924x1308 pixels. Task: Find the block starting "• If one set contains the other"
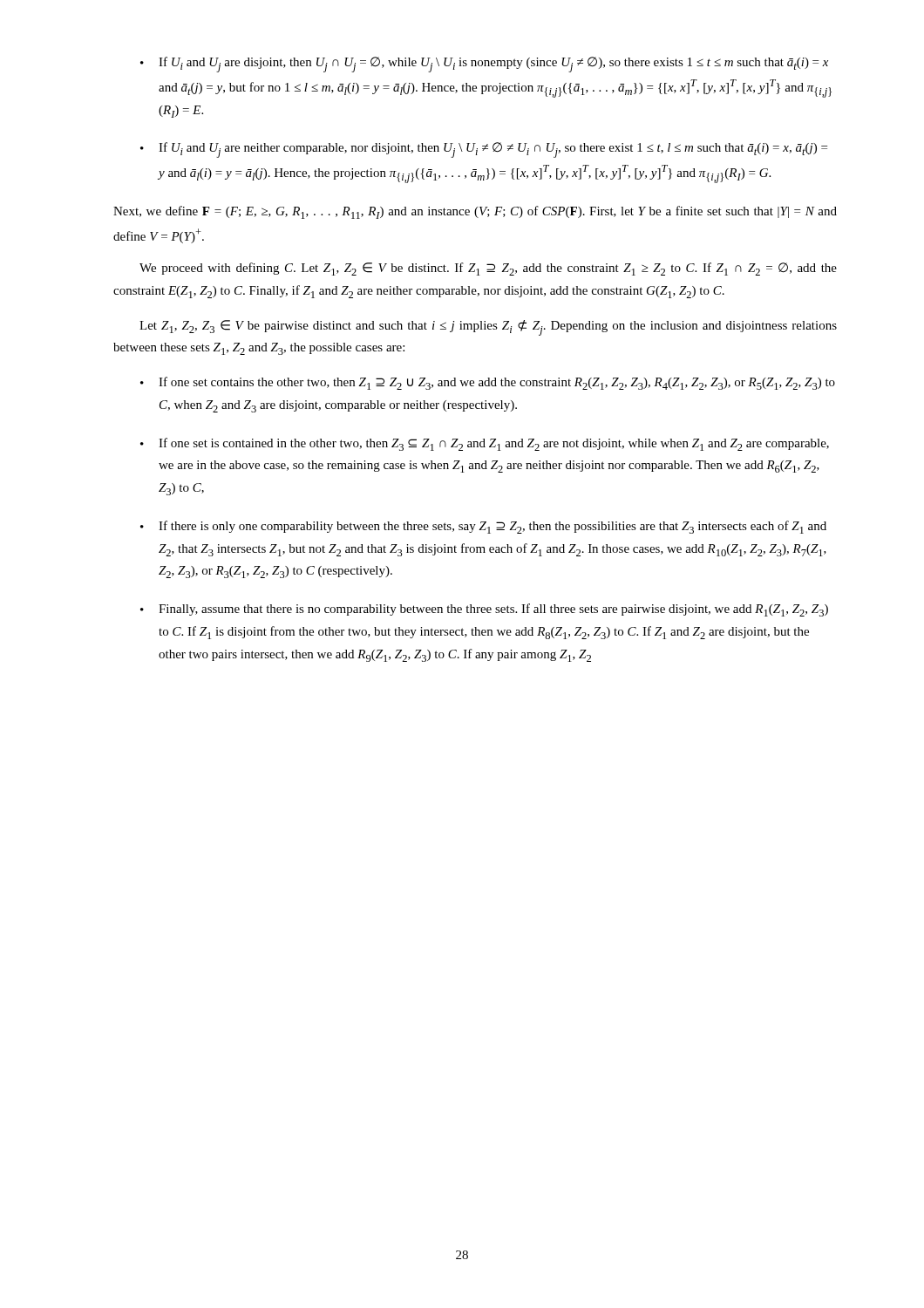(488, 395)
